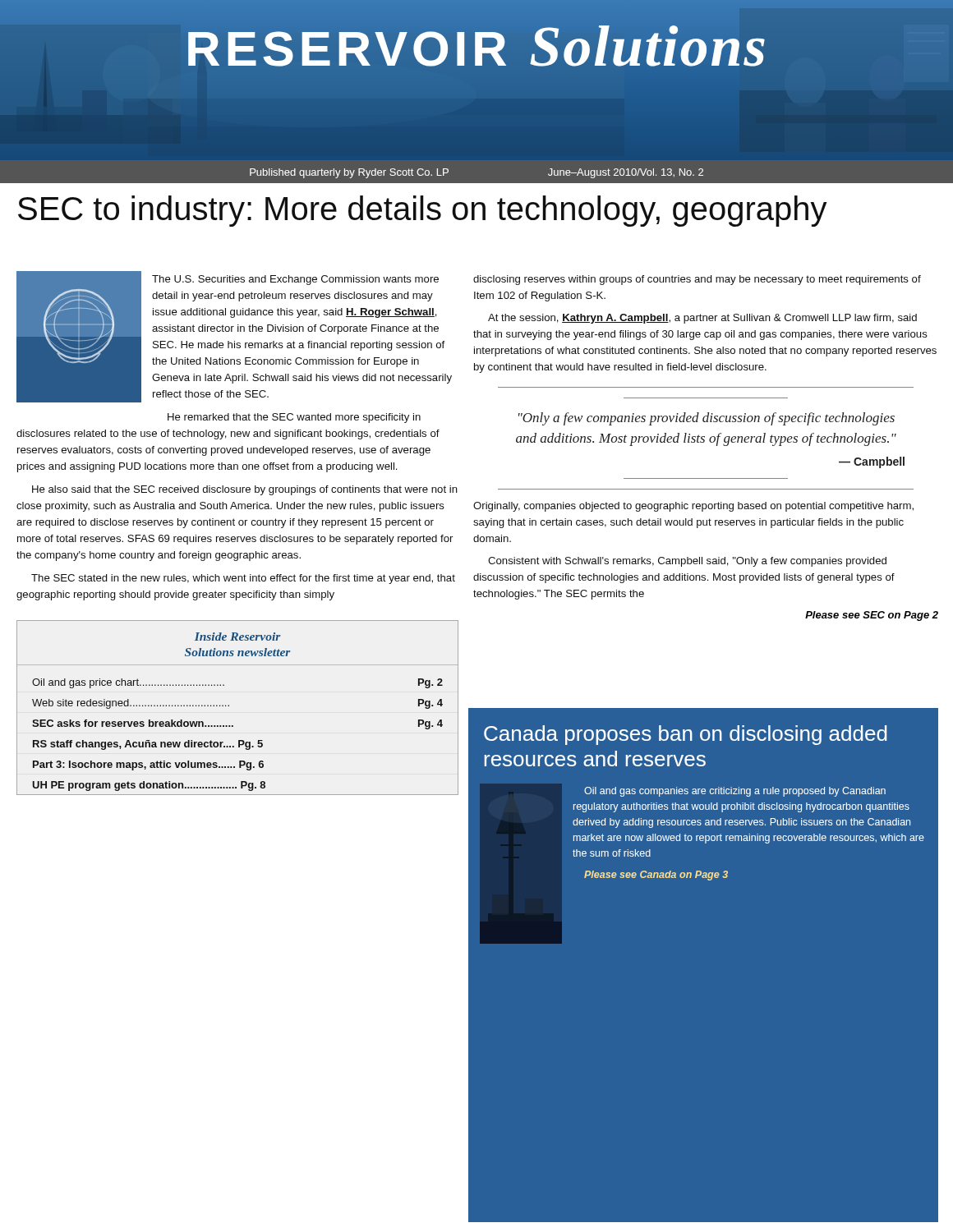Select the region starting ""Only a few companies provided discussion"

[706, 438]
